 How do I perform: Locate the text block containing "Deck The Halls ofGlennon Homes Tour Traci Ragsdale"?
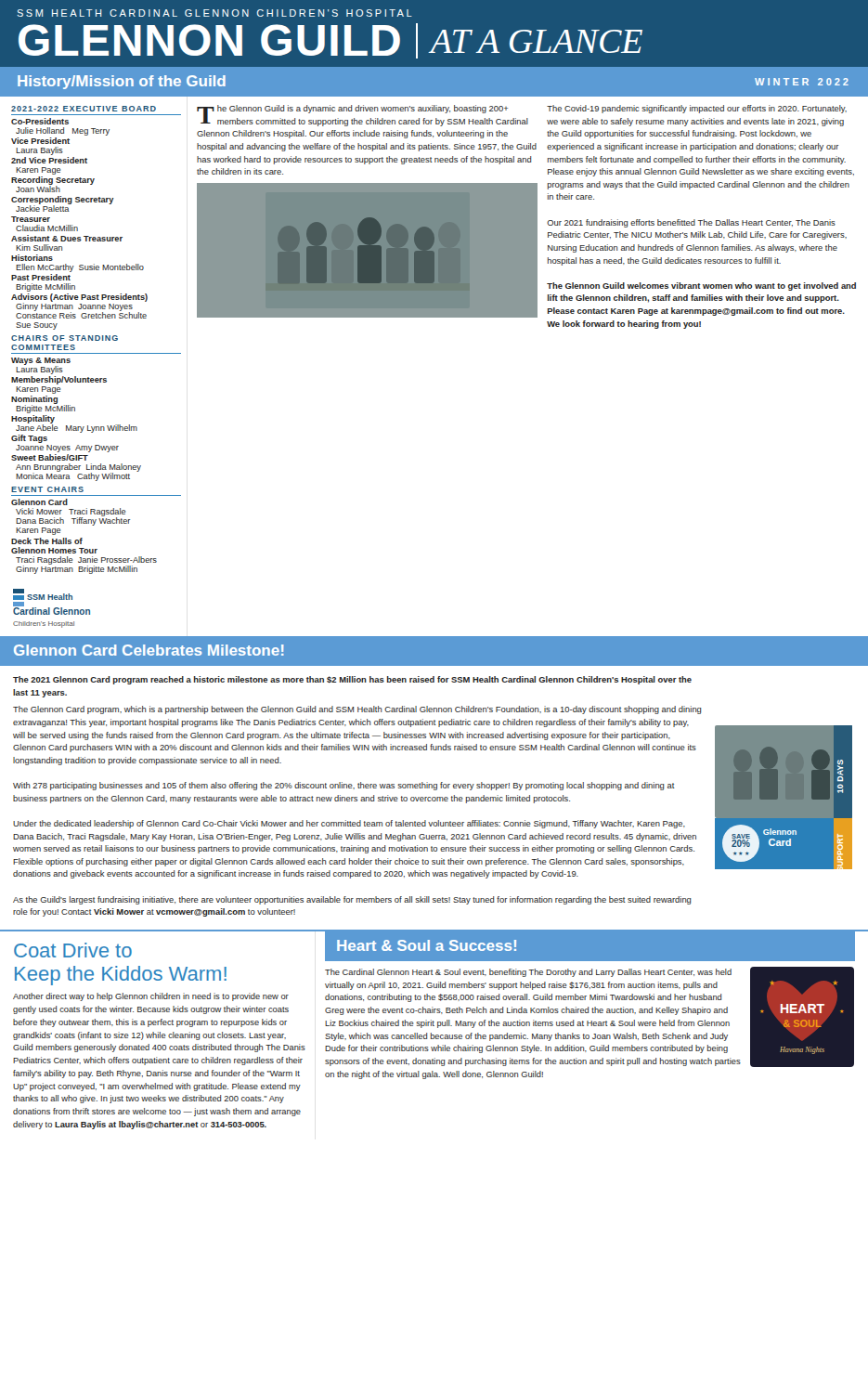click(x=84, y=555)
